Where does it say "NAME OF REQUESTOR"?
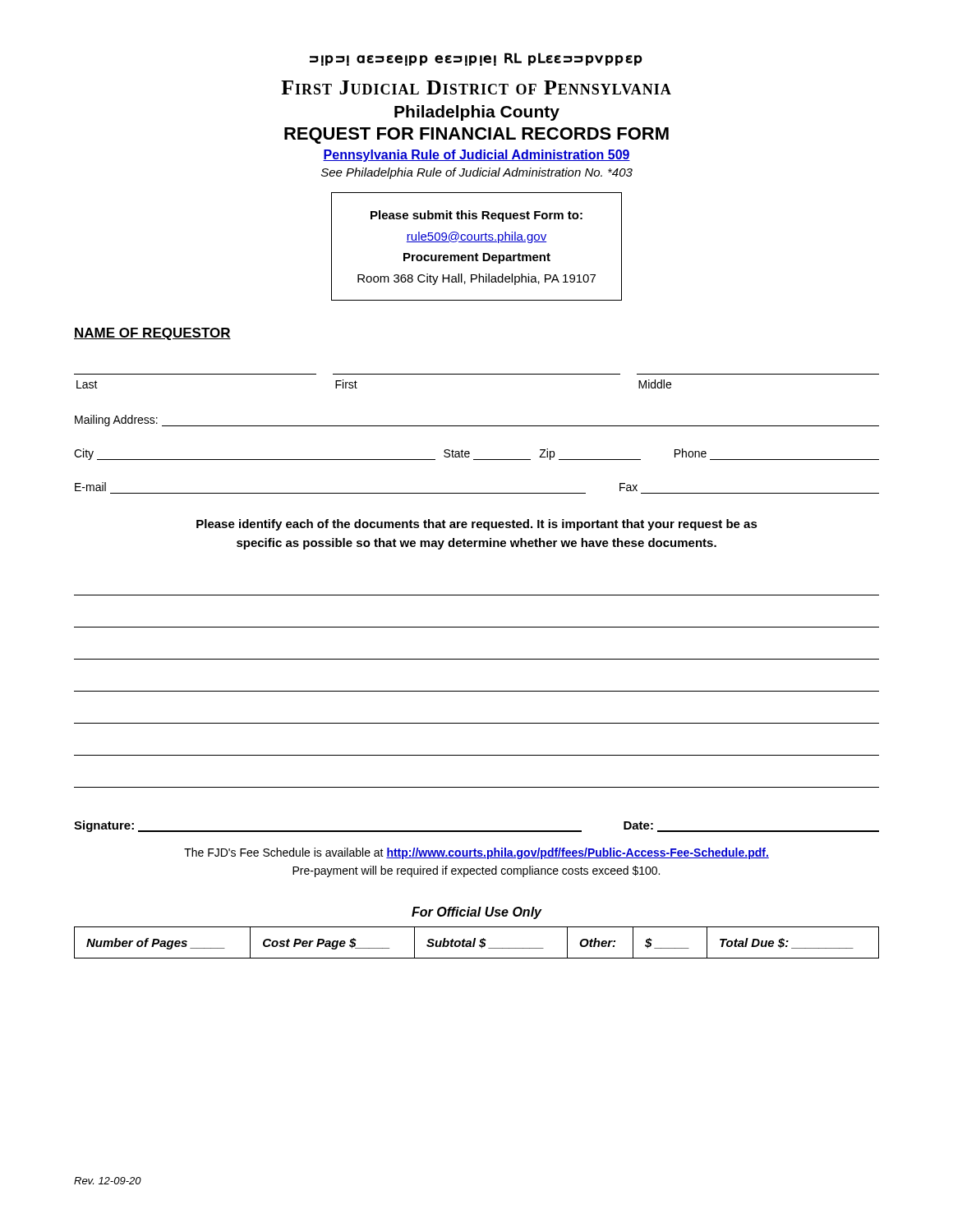 [x=152, y=333]
